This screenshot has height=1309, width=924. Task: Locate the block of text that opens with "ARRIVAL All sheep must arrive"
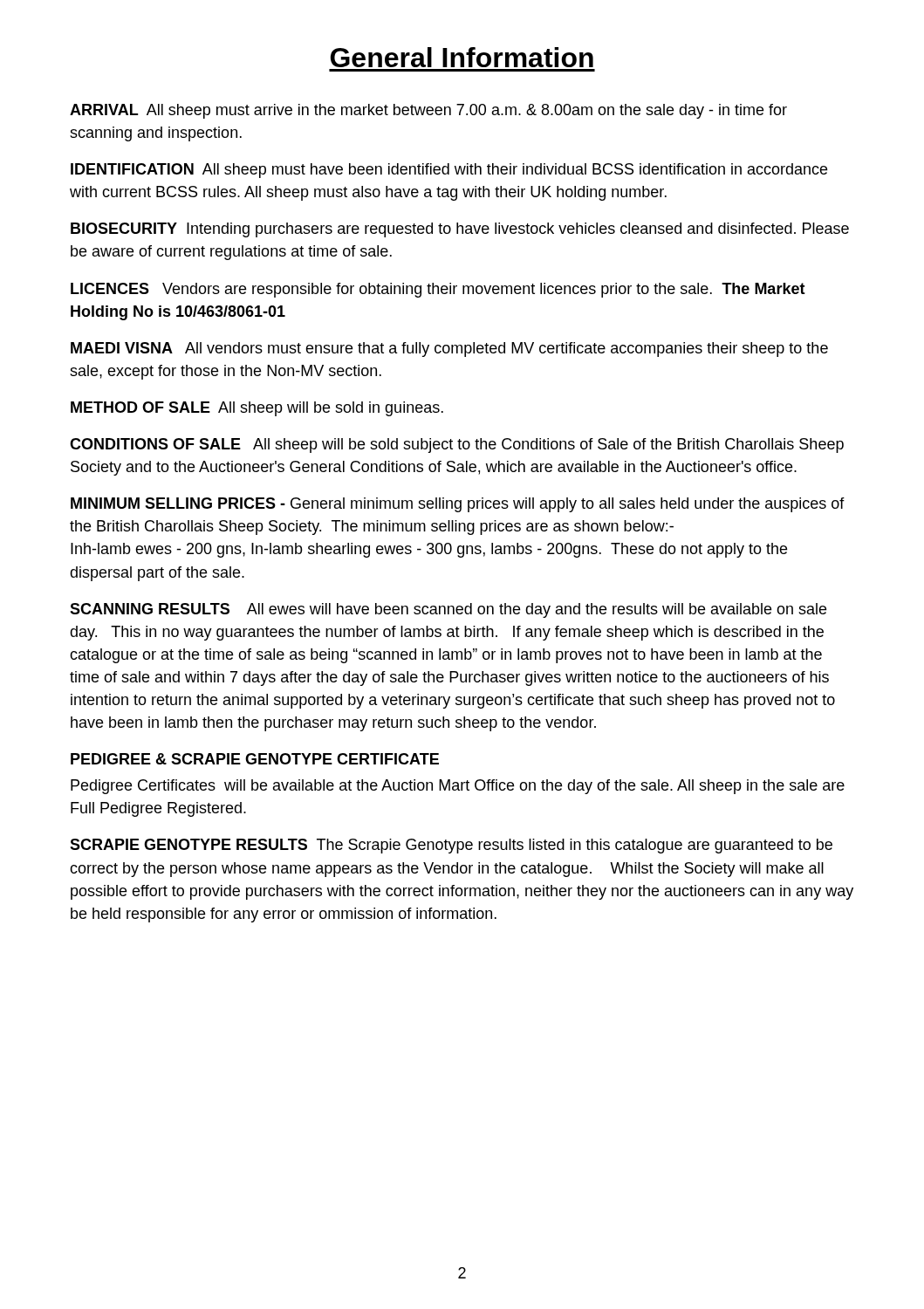coord(462,121)
